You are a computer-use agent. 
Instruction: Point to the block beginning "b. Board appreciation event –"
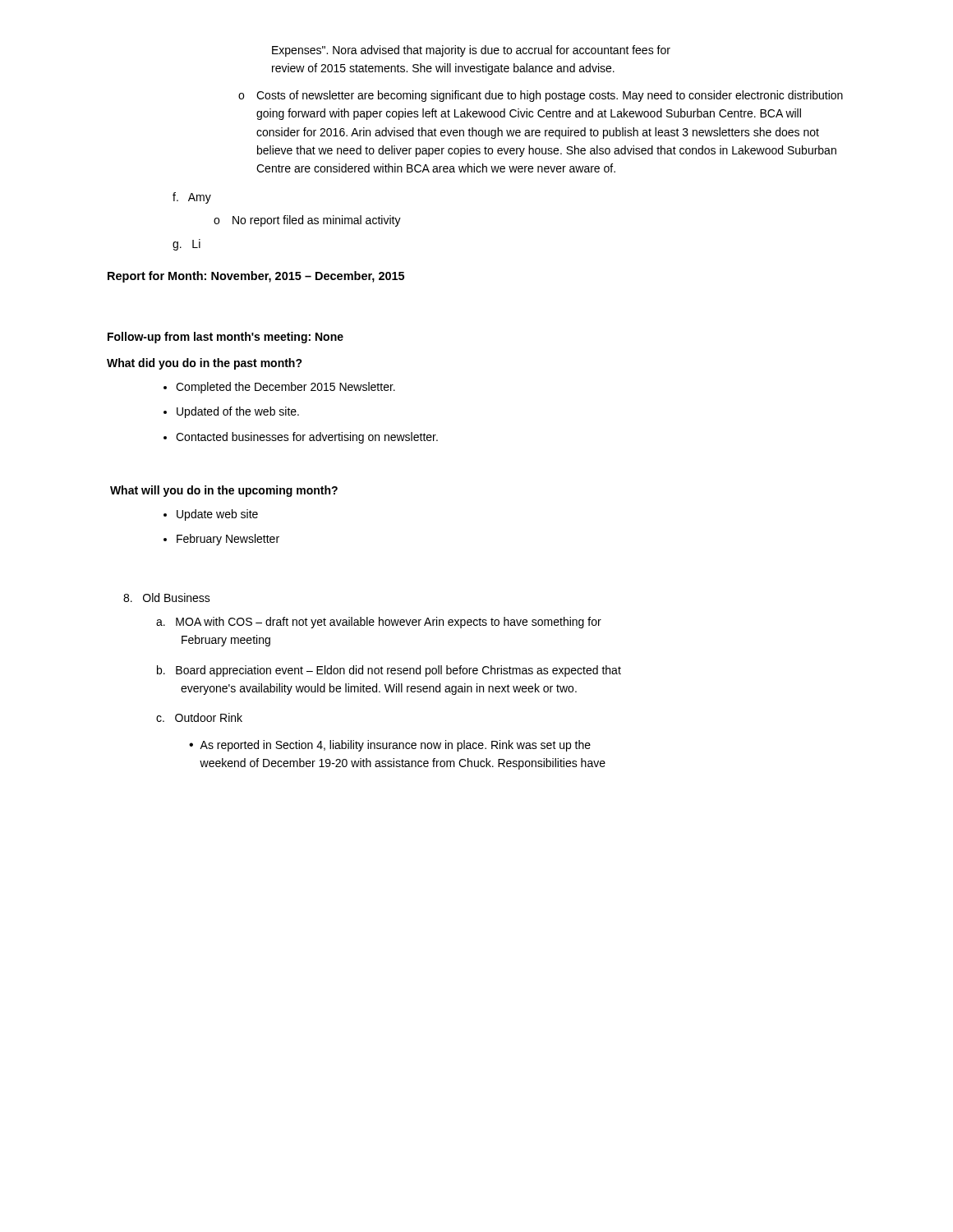coord(388,679)
